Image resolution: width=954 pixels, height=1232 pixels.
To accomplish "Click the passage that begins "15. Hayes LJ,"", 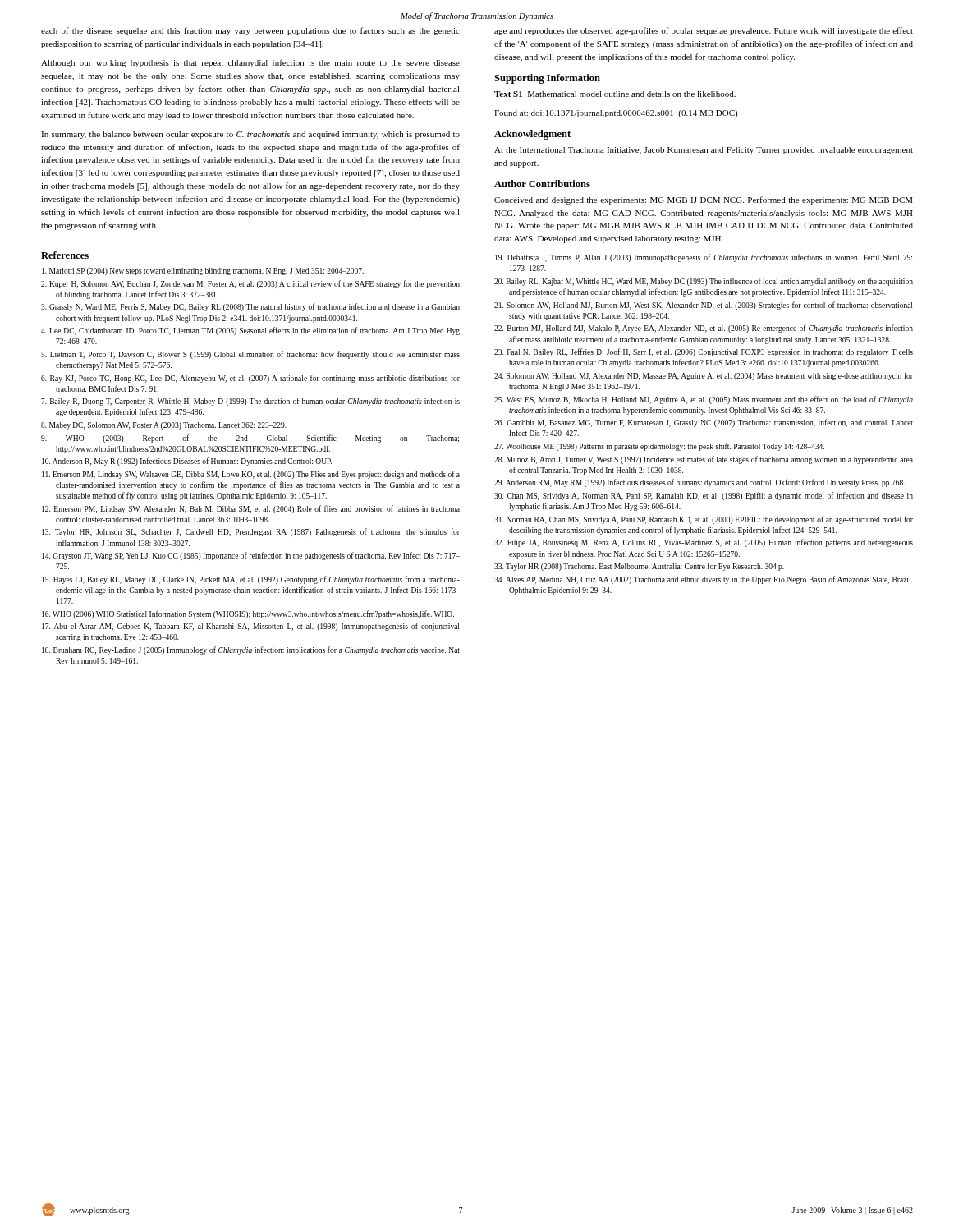I will click(250, 591).
